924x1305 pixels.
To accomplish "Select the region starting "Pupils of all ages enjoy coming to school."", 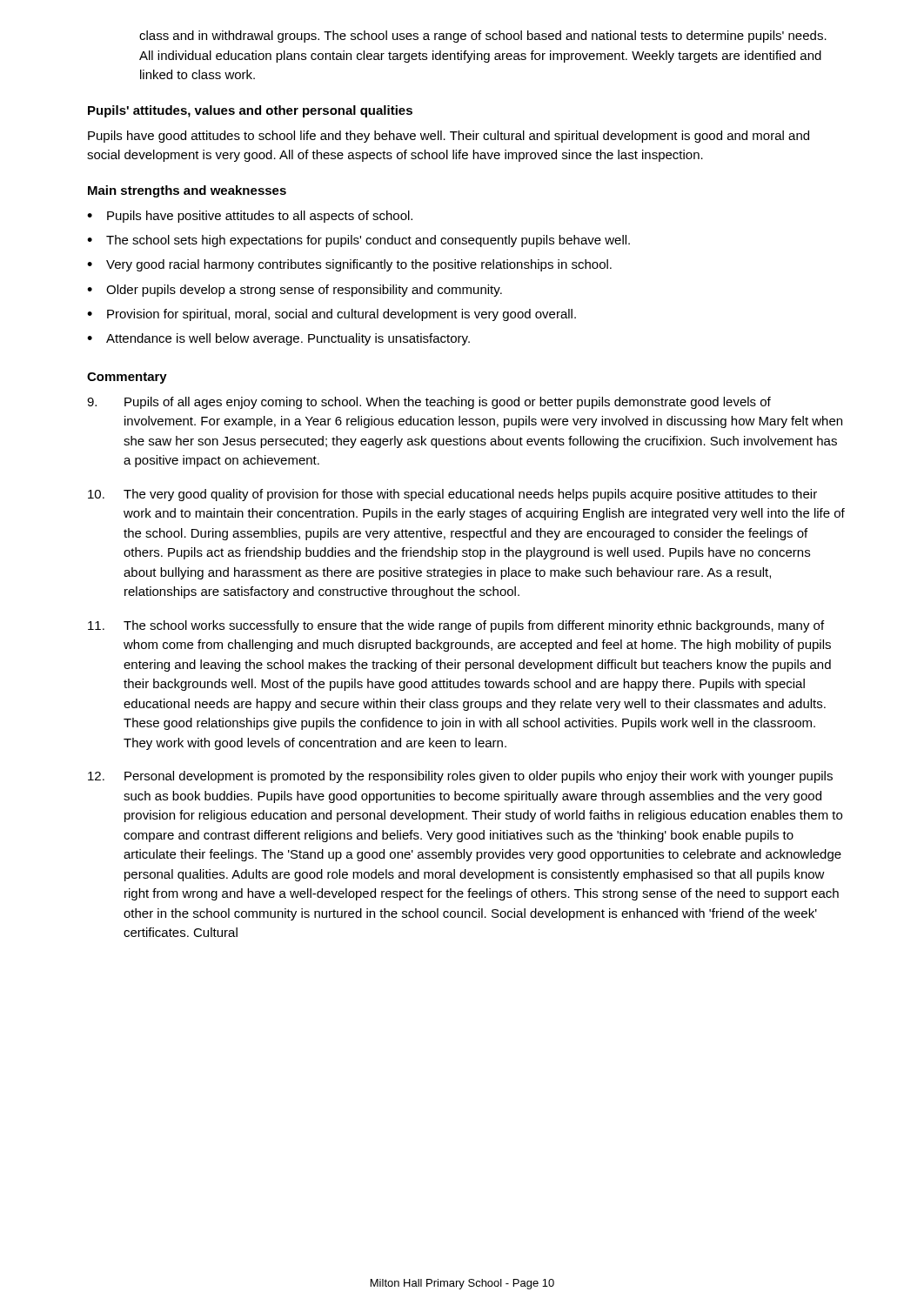I will 466,431.
